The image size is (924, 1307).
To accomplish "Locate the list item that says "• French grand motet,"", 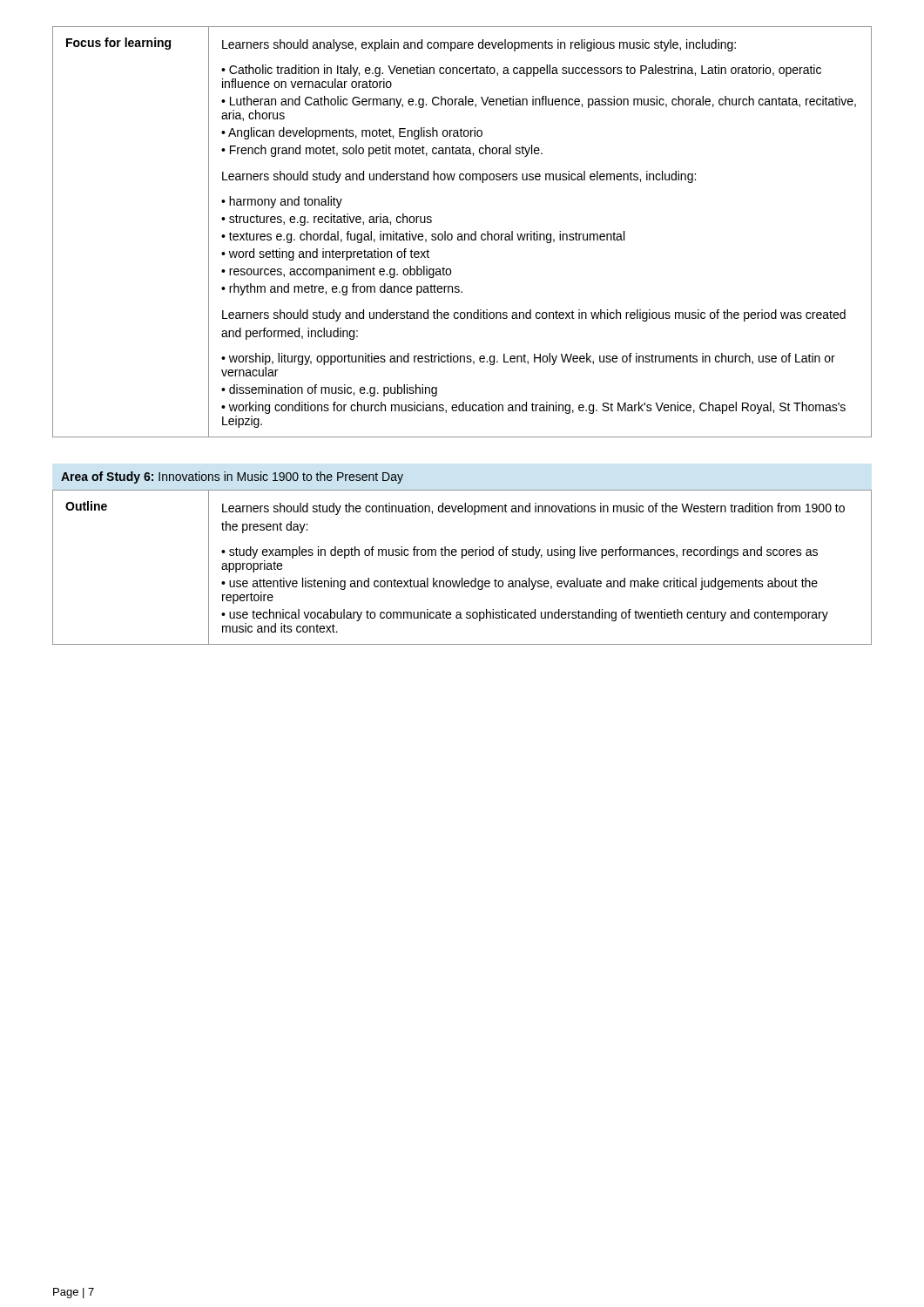I will coord(382,150).
